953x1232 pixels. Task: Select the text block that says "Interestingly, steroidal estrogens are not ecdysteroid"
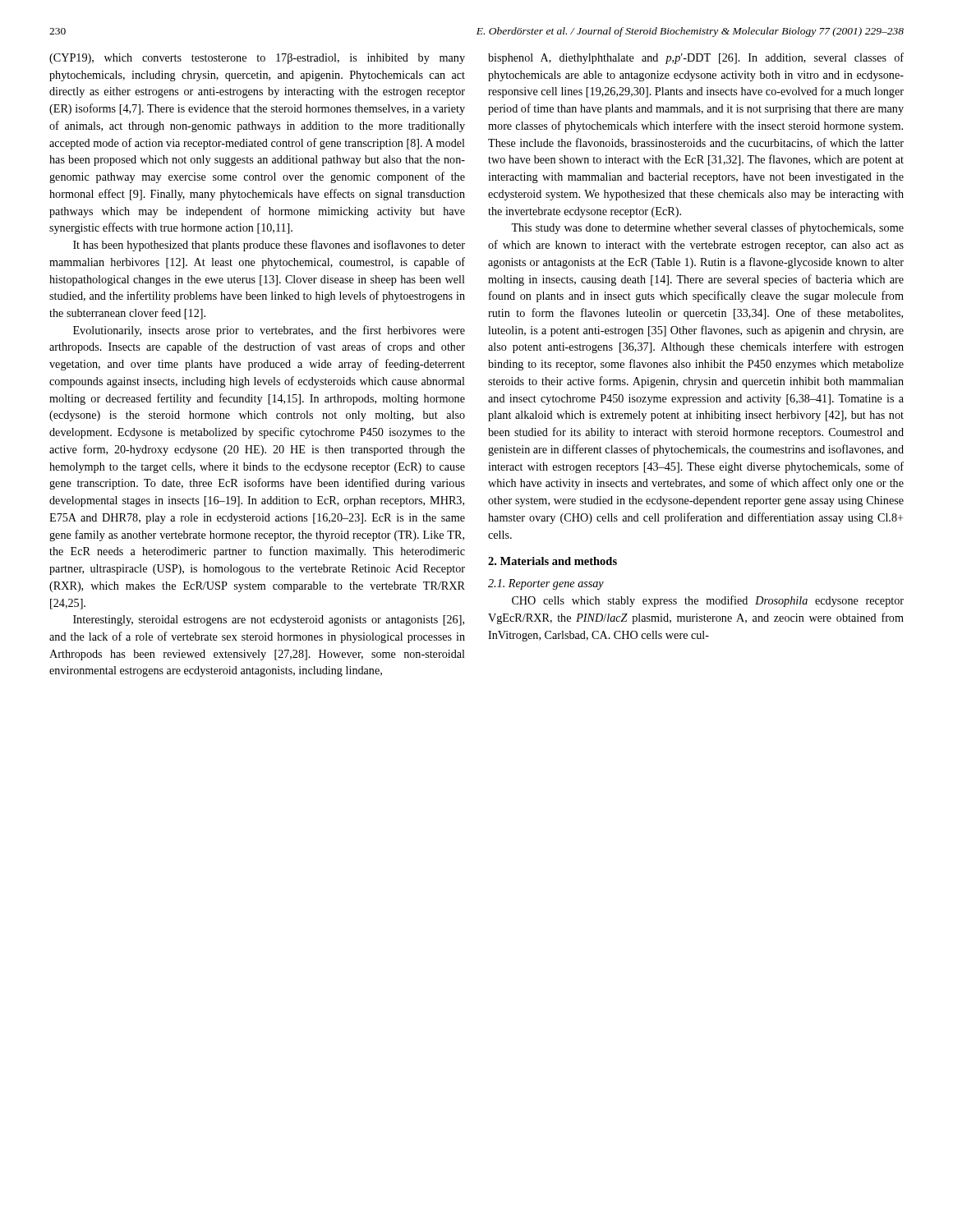pyautogui.click(x=257, y=645)
